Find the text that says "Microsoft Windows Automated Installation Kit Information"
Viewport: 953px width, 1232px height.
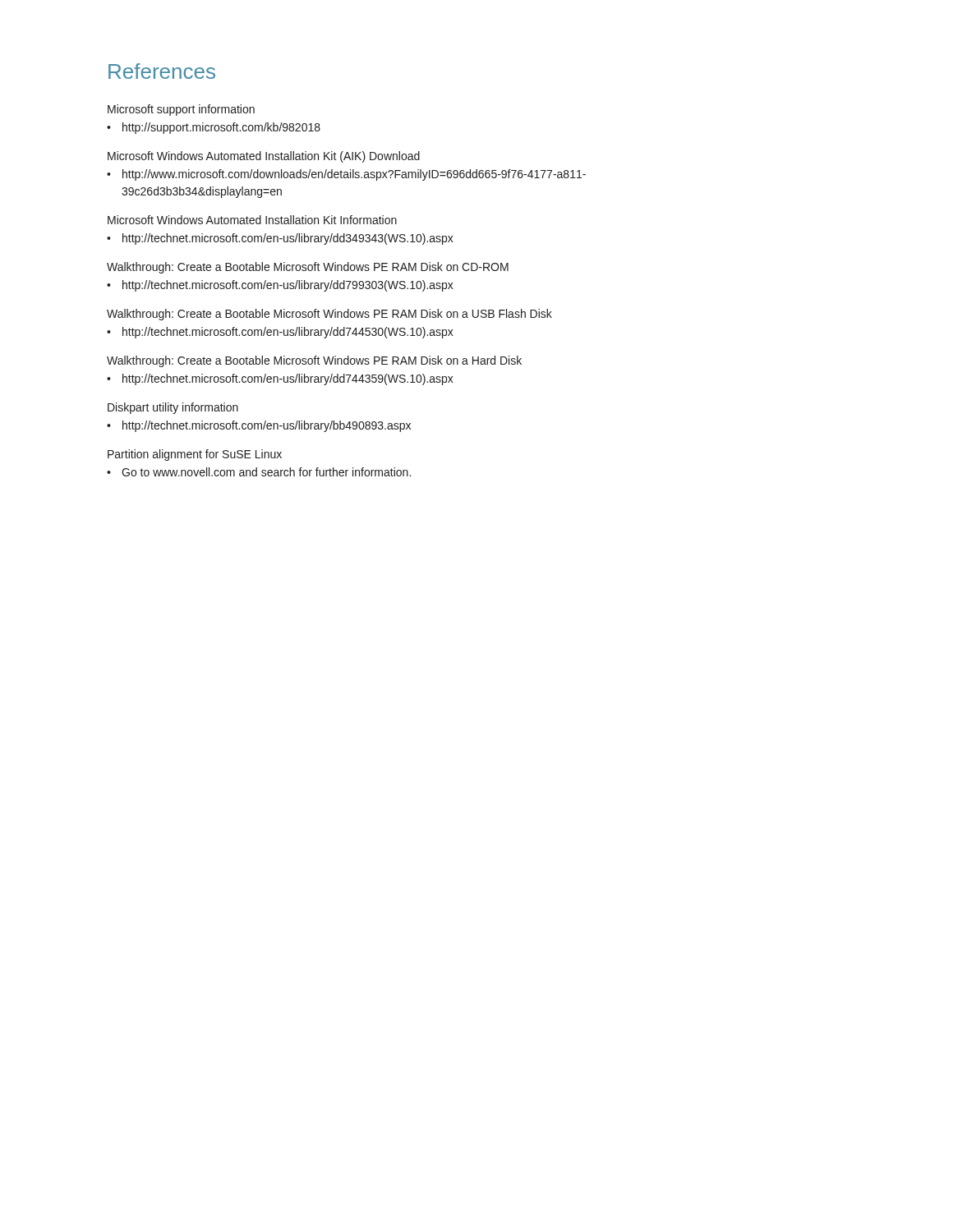pyautogui.click(x=252, y=220)
